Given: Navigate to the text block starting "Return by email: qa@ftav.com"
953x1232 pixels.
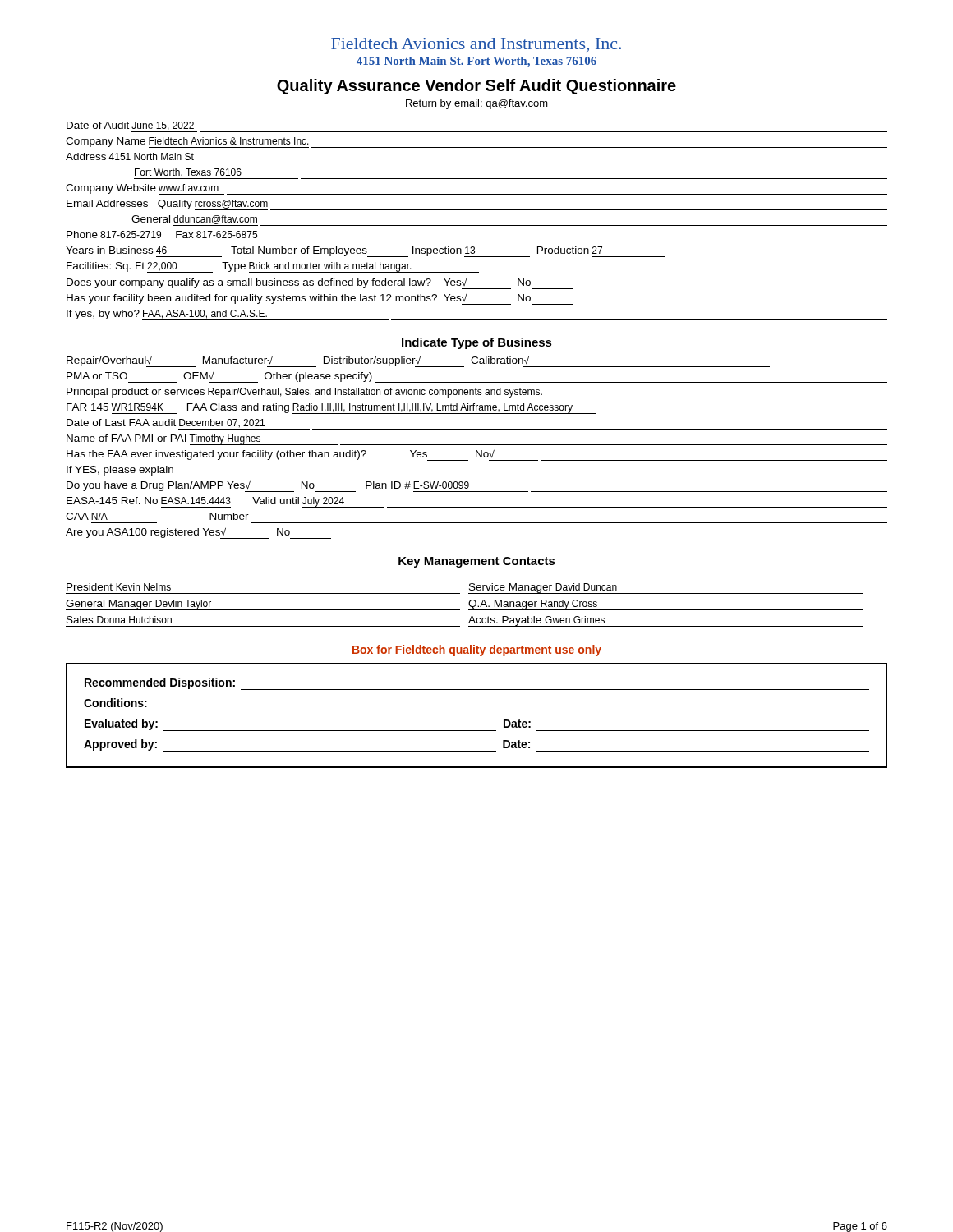Looking at the screenshot, I should [476, 103].
